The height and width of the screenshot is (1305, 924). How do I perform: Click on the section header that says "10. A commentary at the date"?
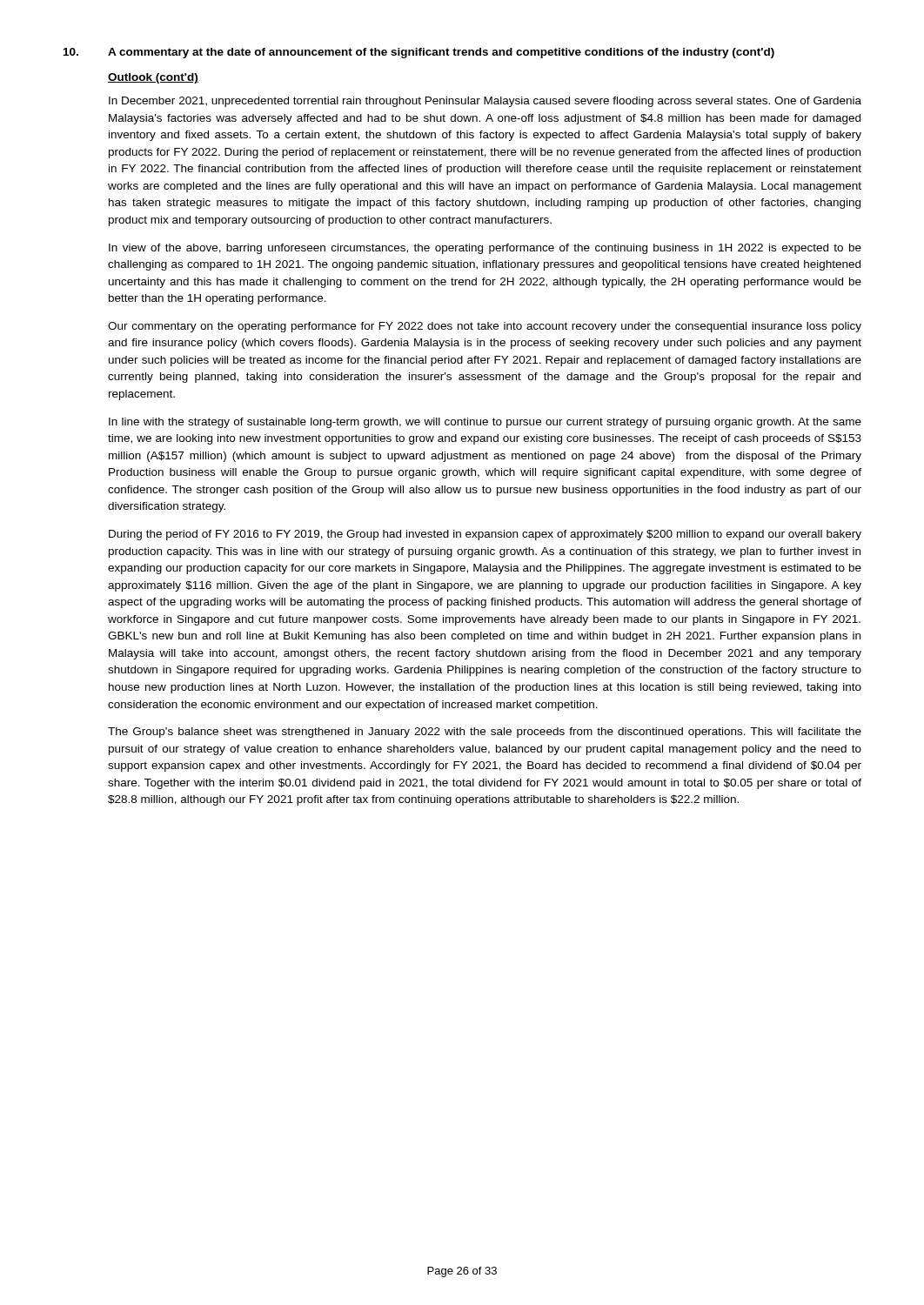pos(462,52)
